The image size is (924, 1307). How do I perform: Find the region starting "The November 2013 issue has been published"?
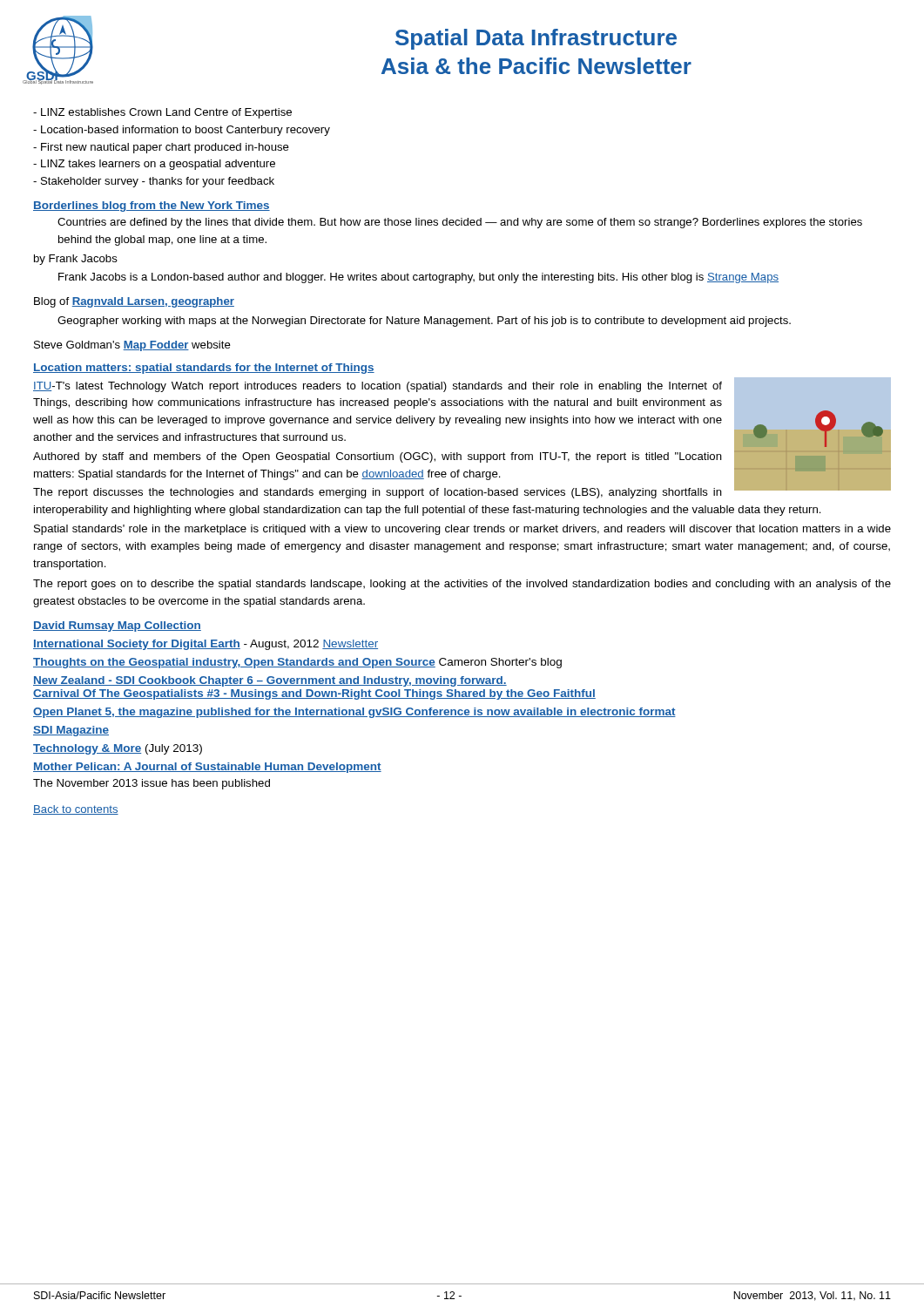click(x=152, y=783)
